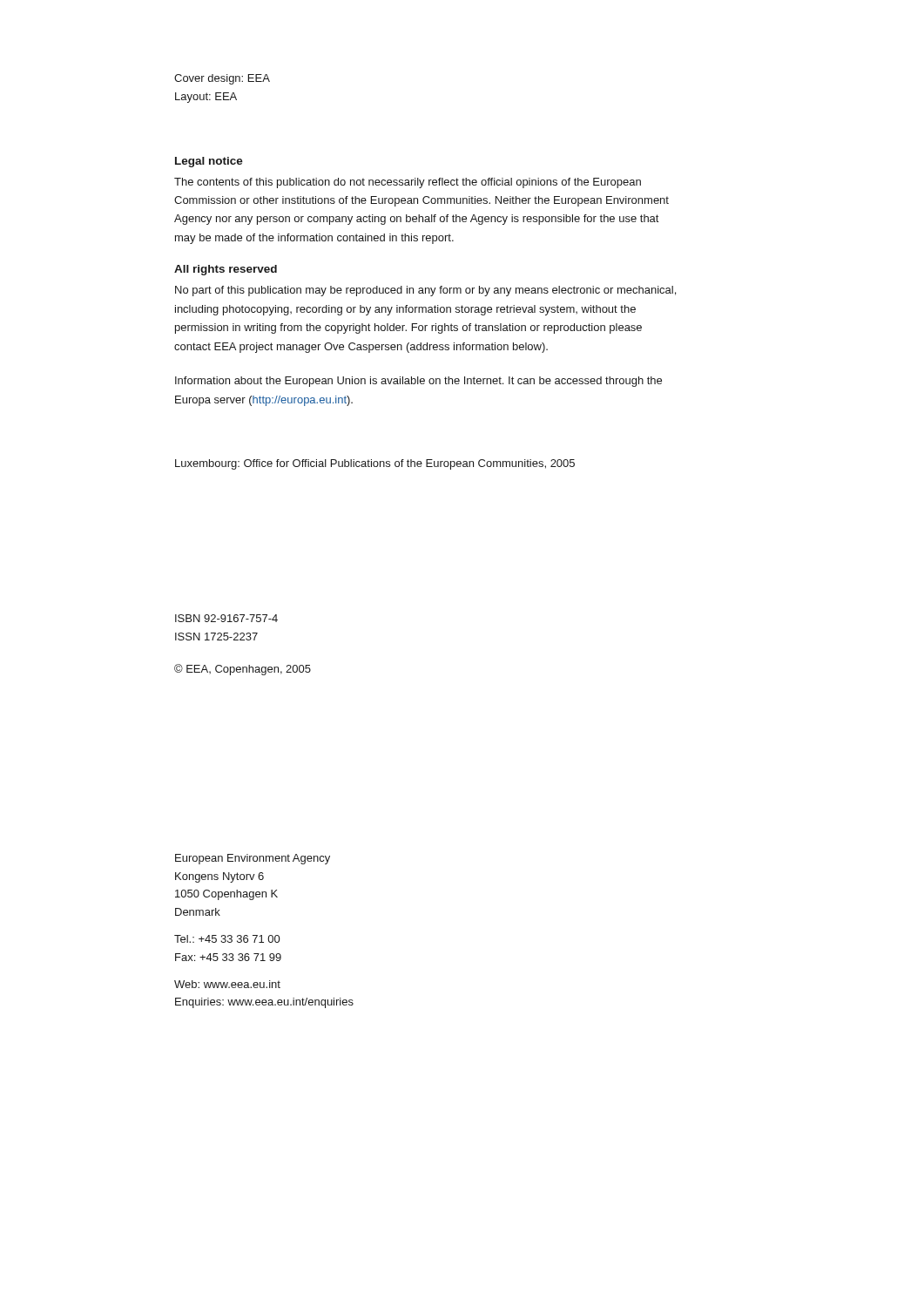The width and height of the screenshot is (924, 1307).
Task: Find the text that reads "Cover design: EEA Layout: EEA"
Action: pos(222,87)
